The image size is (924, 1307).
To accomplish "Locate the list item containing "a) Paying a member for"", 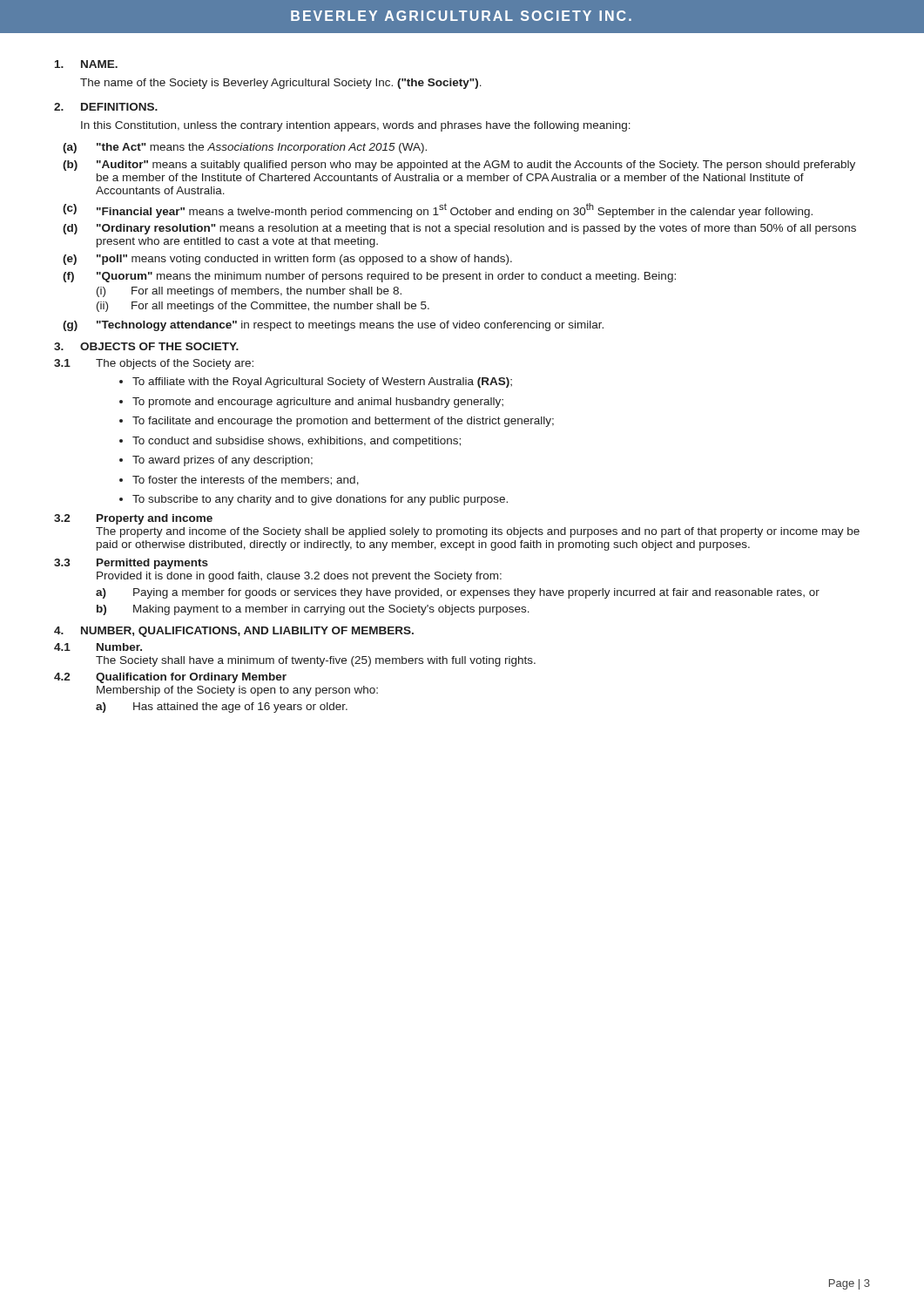I will point(483,592).
